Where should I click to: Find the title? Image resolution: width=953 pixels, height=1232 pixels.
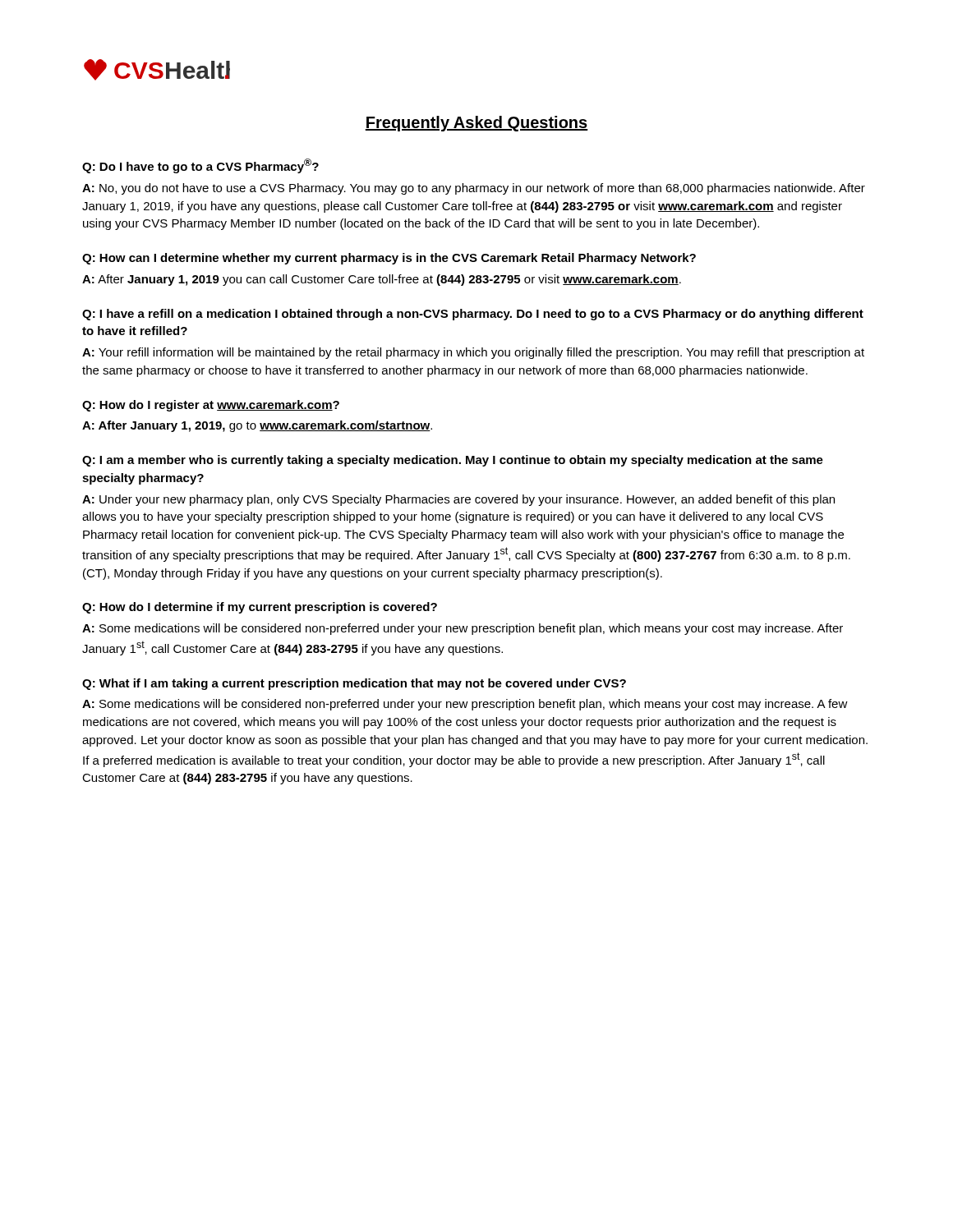[476, 123]
